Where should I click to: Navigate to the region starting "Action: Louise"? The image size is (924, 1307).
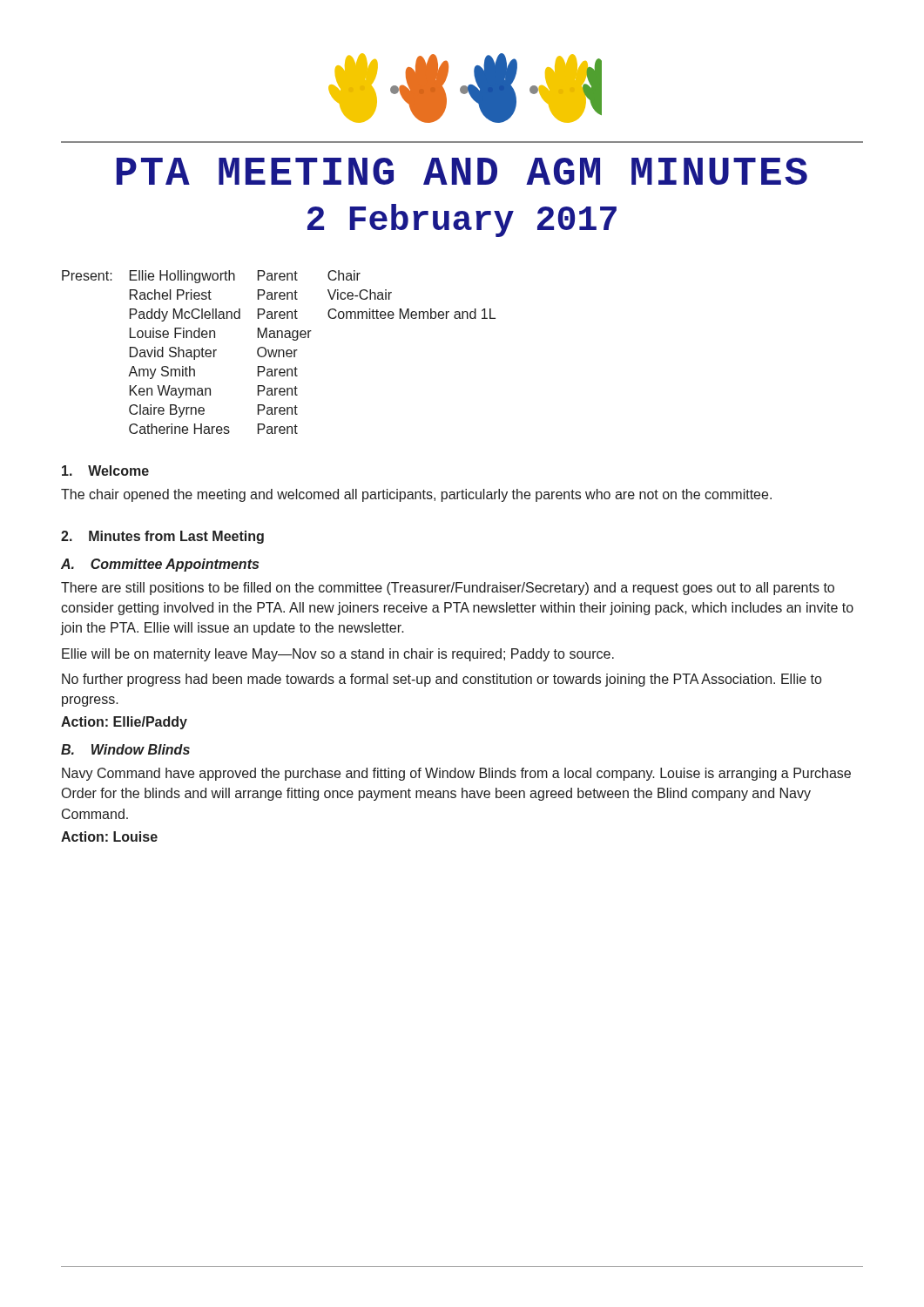[x=109, y=837]
